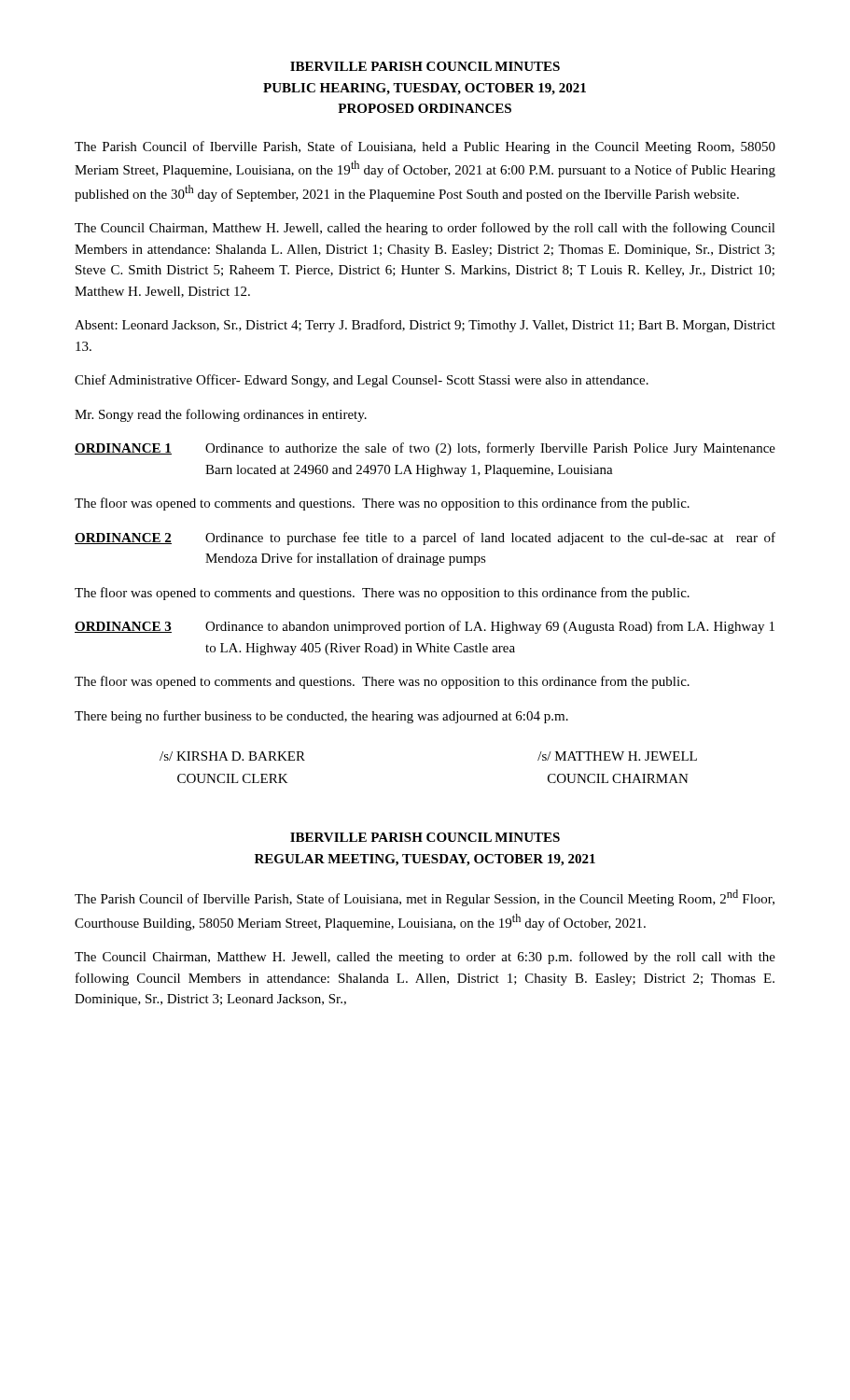Select the text block containing "Mr. Songy read"
The image size is (850, 1400).
point(221,414)
